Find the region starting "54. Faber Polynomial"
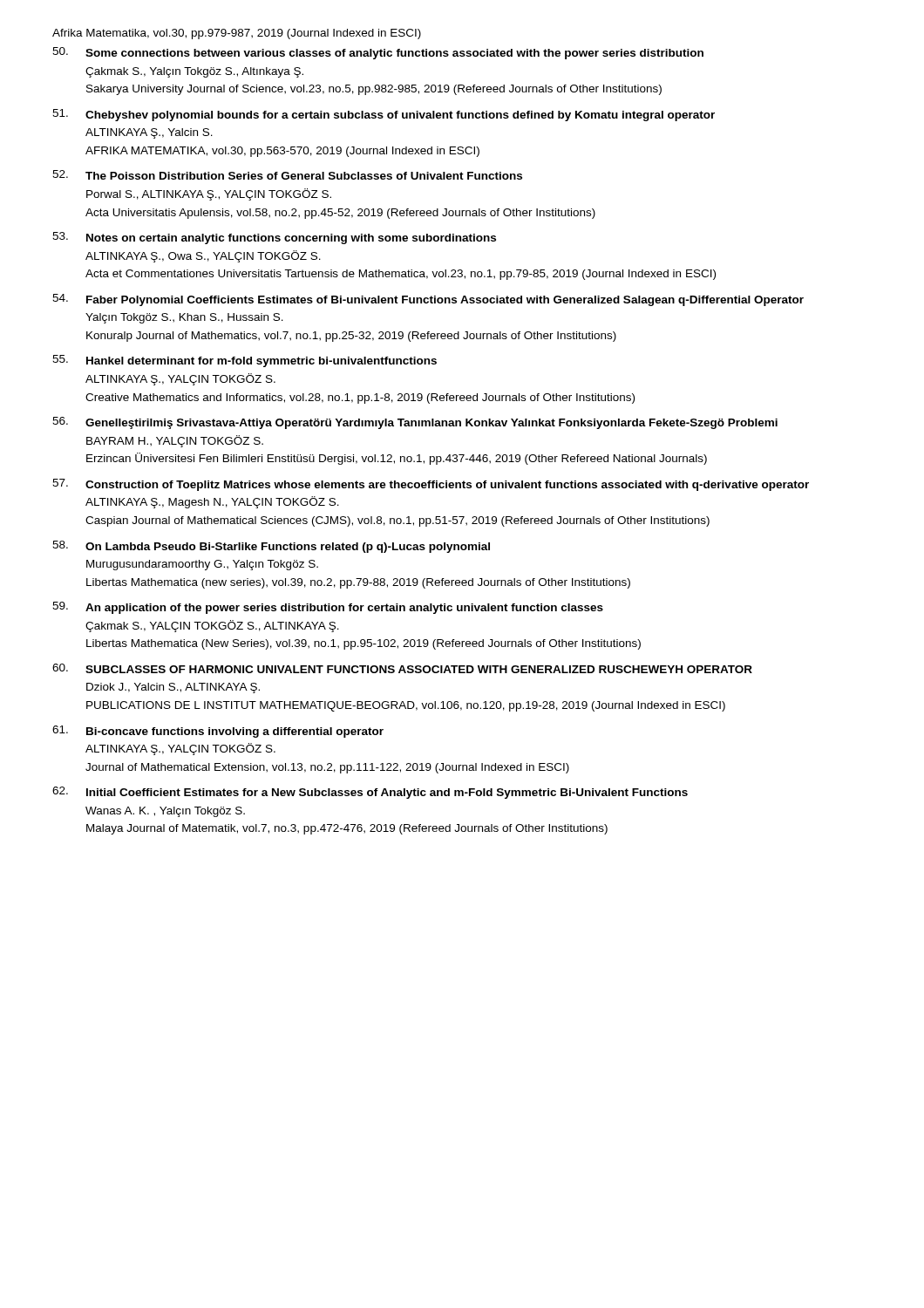 (428, 300)
